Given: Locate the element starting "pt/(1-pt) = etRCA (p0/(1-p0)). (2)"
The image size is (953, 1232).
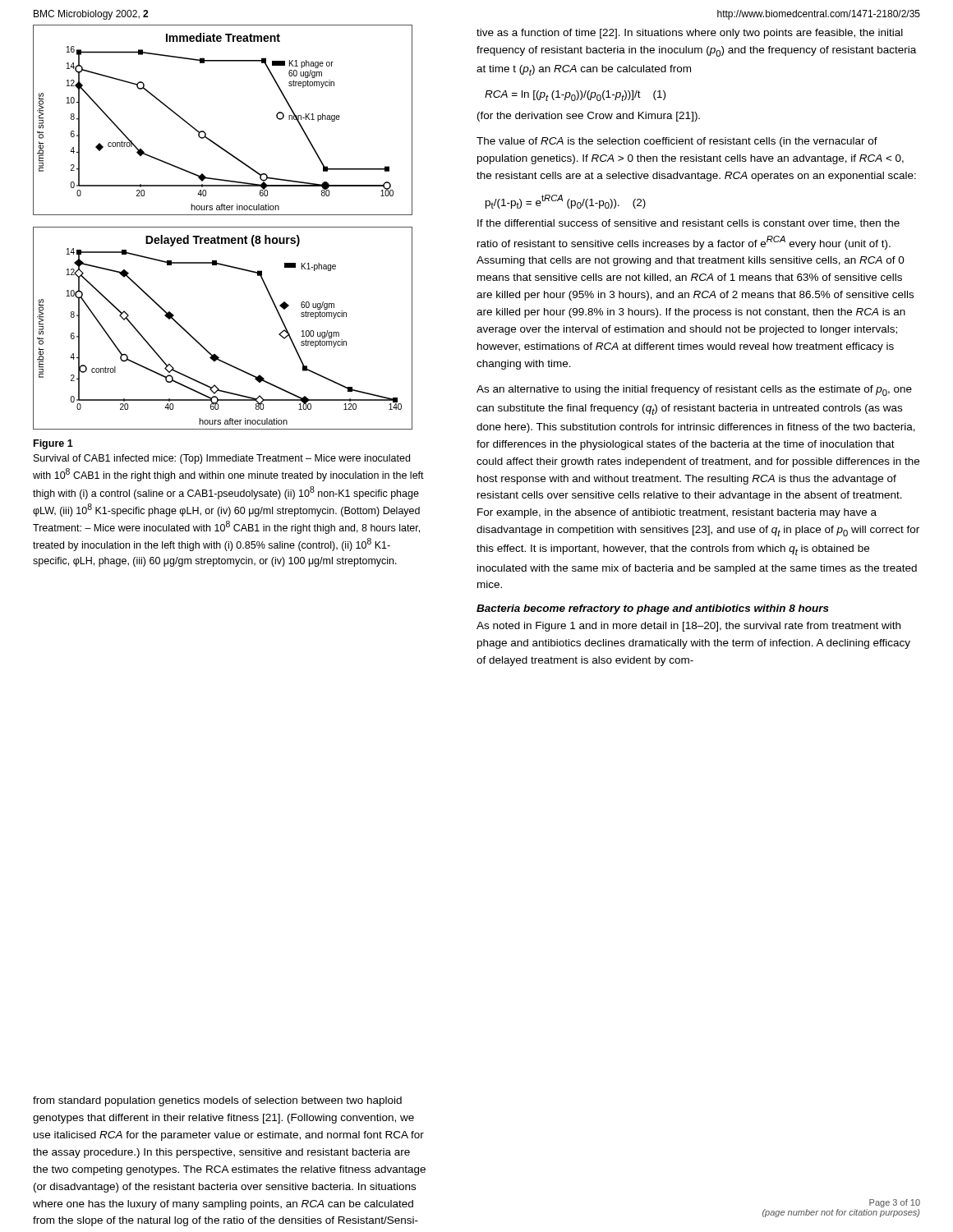Looking at the screenshot, I should click(x=565, y=201).
